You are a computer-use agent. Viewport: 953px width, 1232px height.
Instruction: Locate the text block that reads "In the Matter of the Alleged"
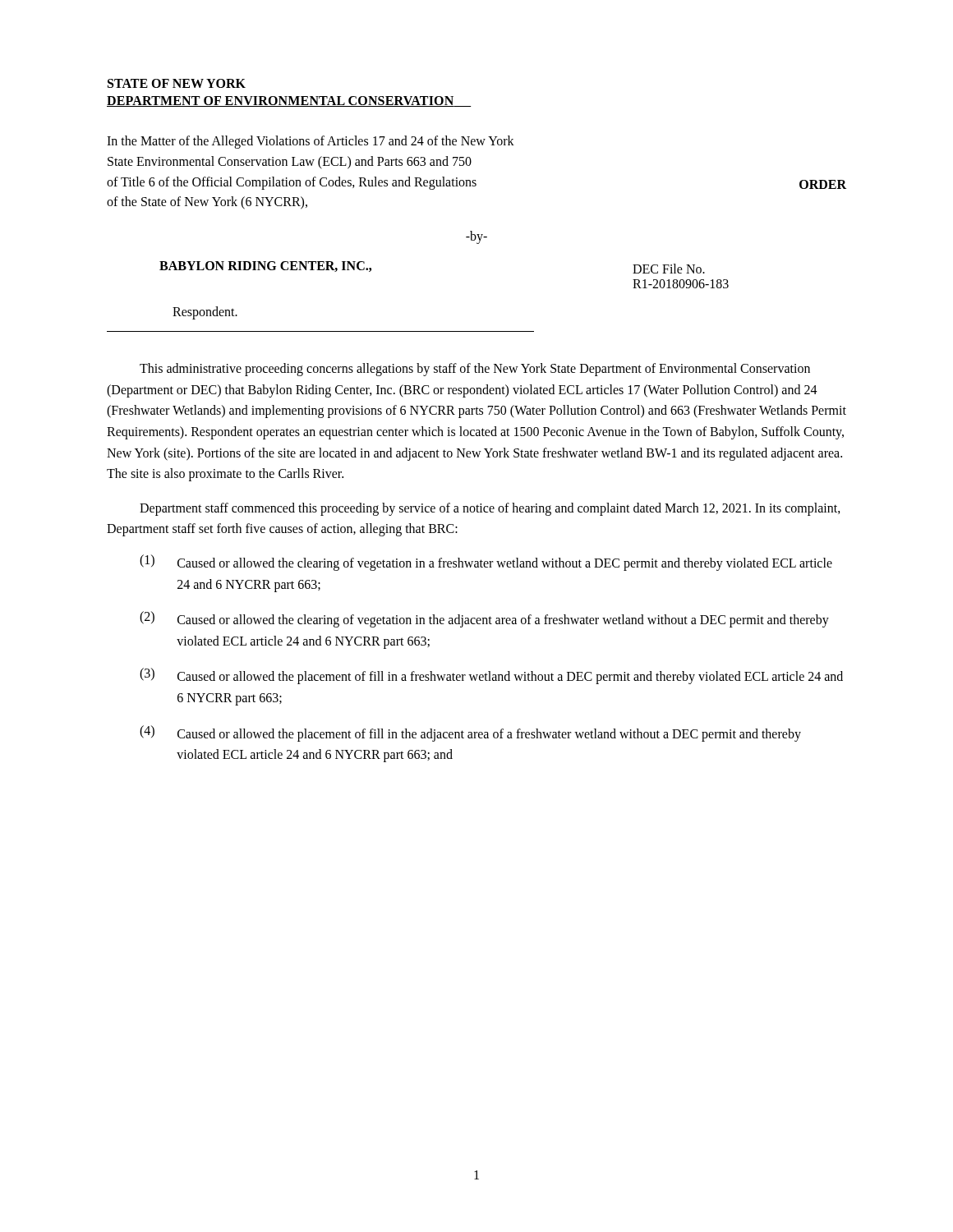[x=310, y=171]
